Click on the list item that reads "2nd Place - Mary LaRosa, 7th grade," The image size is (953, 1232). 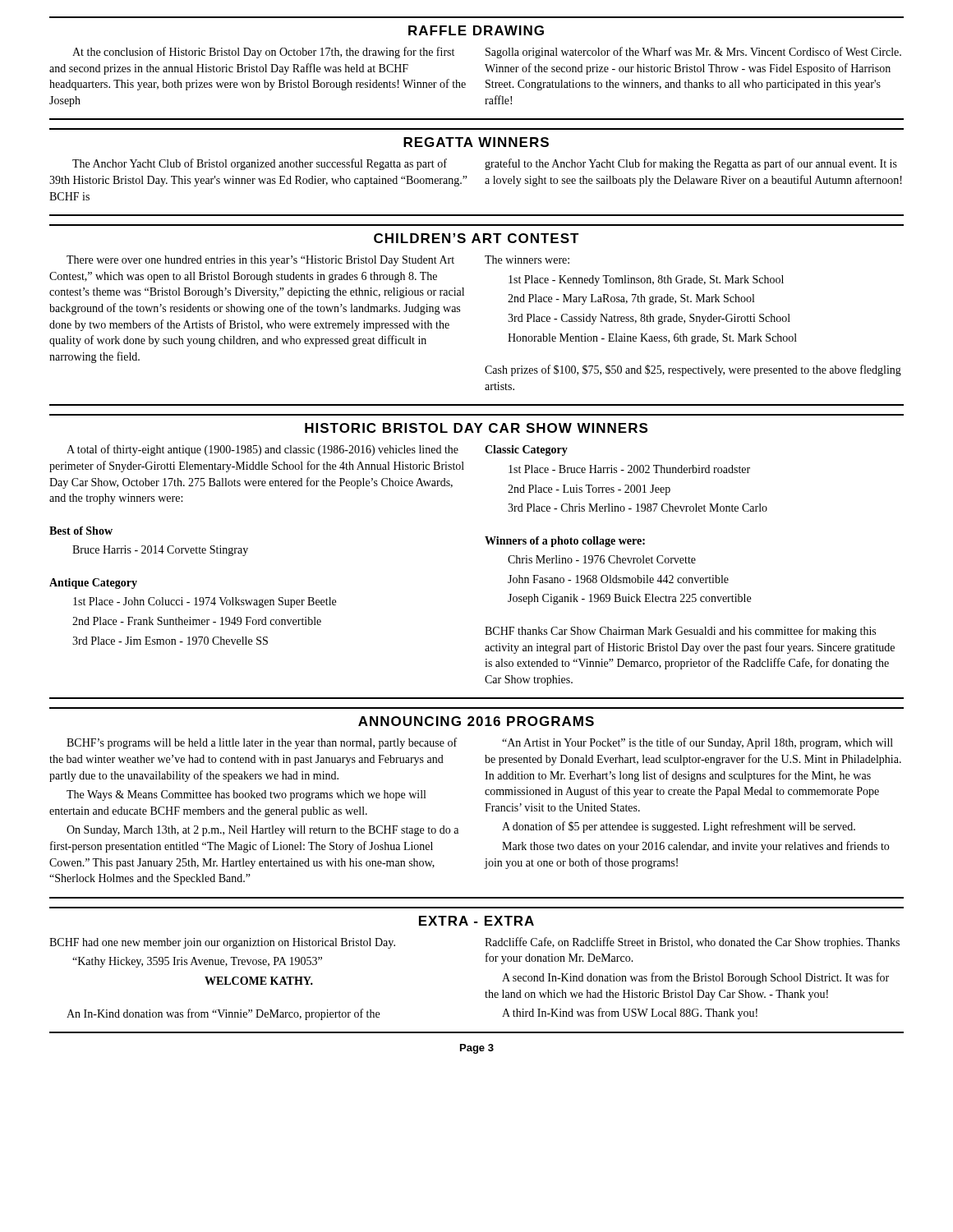706,299
